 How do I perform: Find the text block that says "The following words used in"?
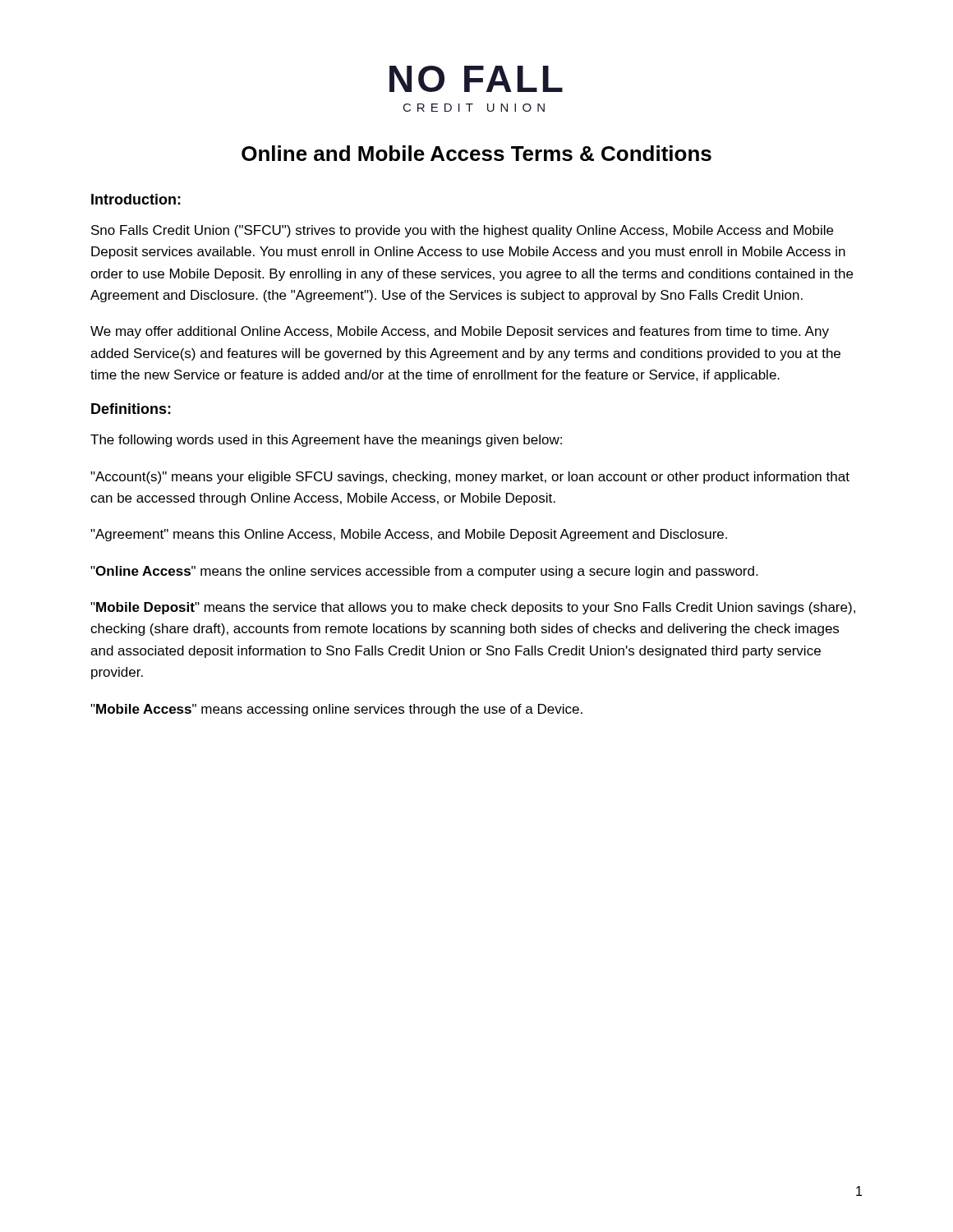(x=327, y=440)
